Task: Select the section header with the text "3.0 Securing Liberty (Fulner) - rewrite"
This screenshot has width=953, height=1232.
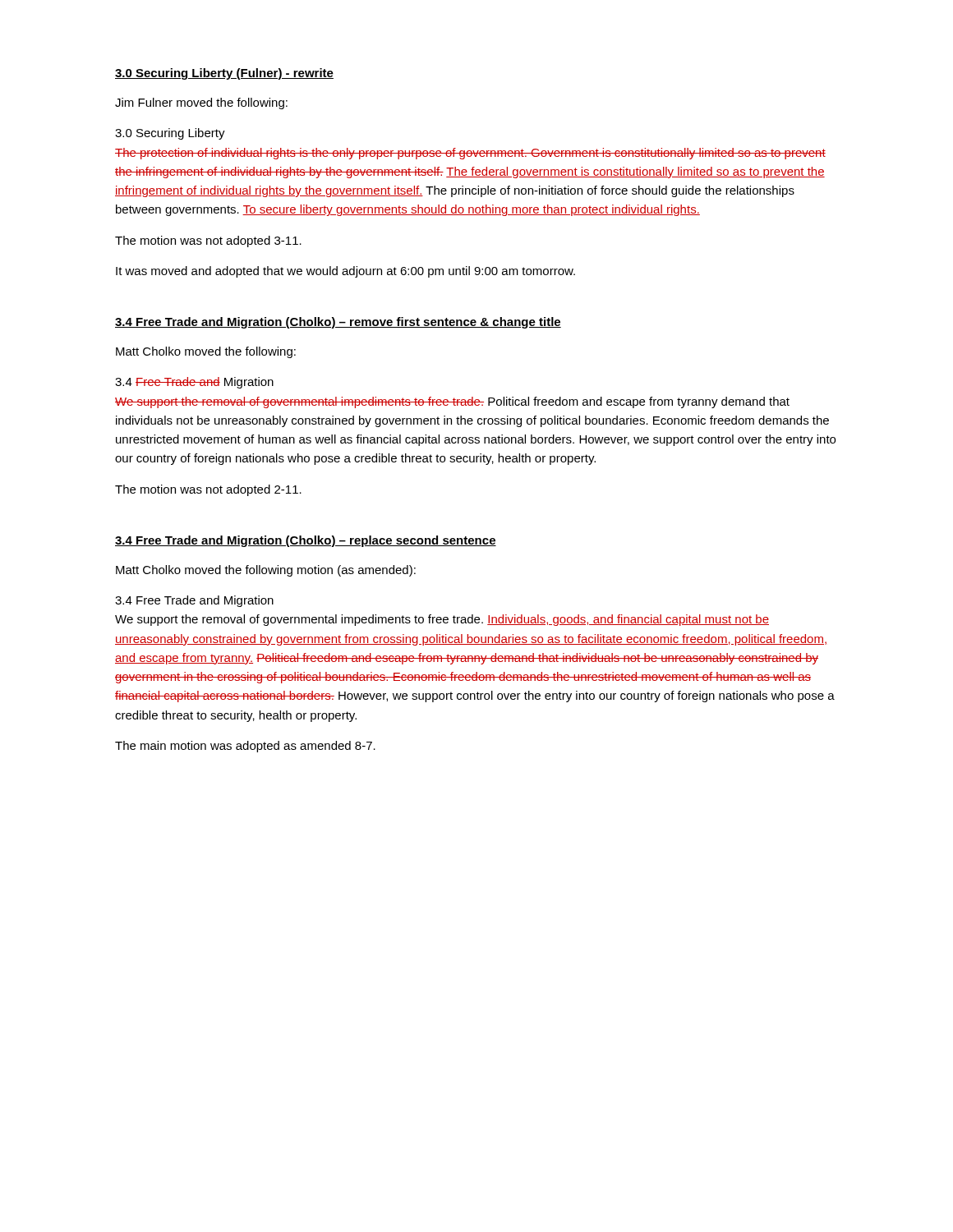Action: coord(224,73)
